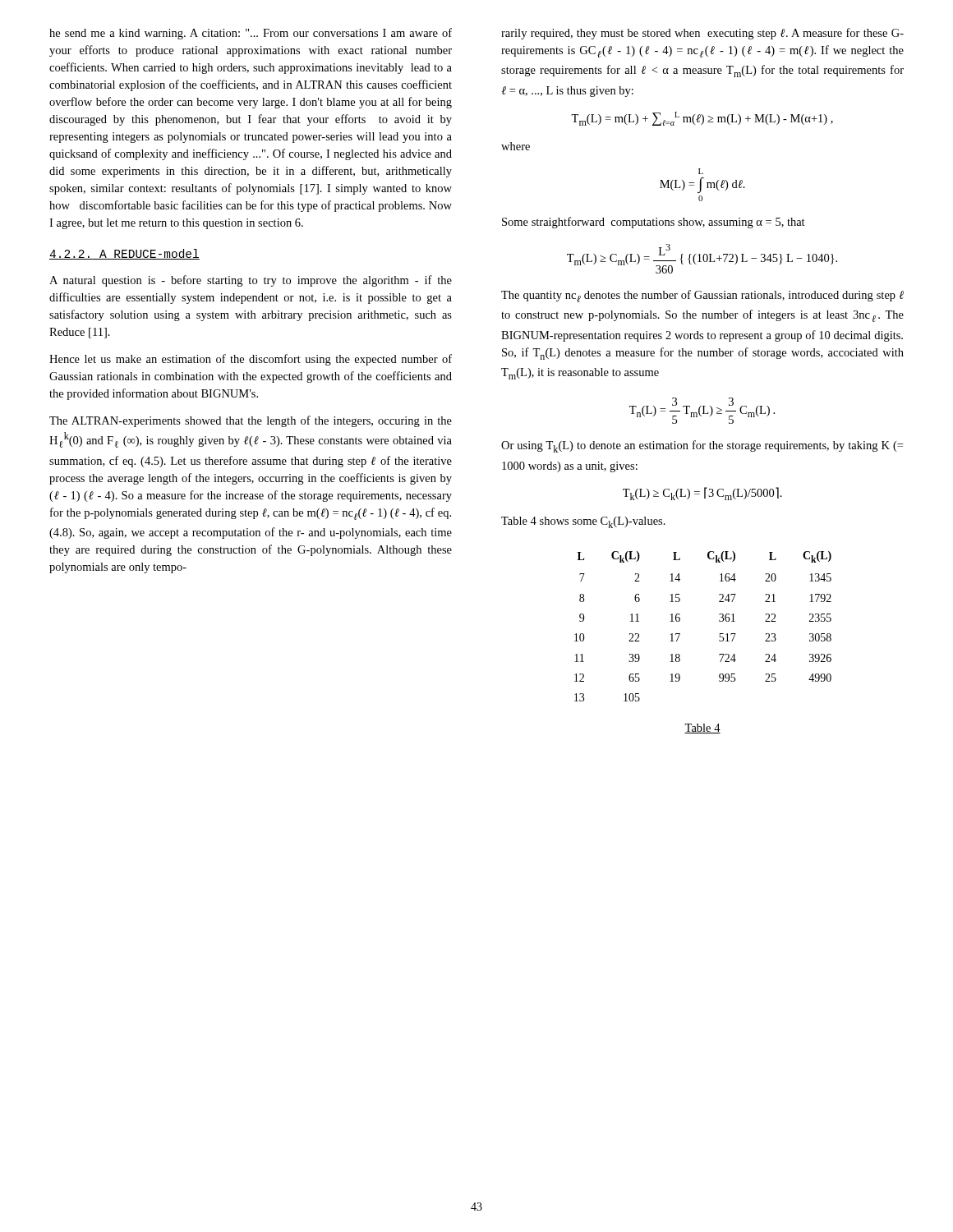Where is the passage that starts "The ALTRAN-experiments showed"?
The height and width of the screenshot is (1232, 953).
251,494
